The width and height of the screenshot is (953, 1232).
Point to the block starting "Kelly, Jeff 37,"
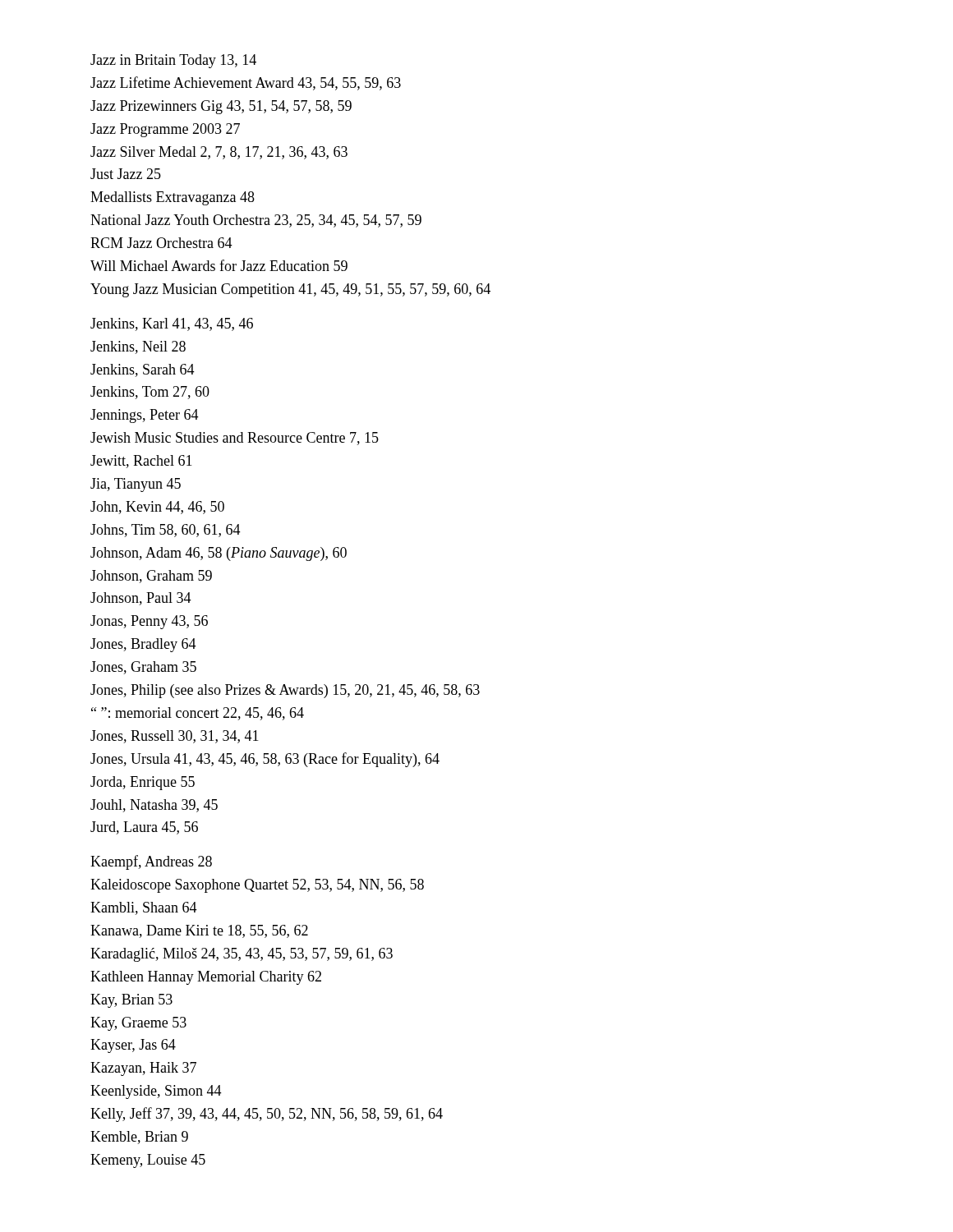[267, 1114]
